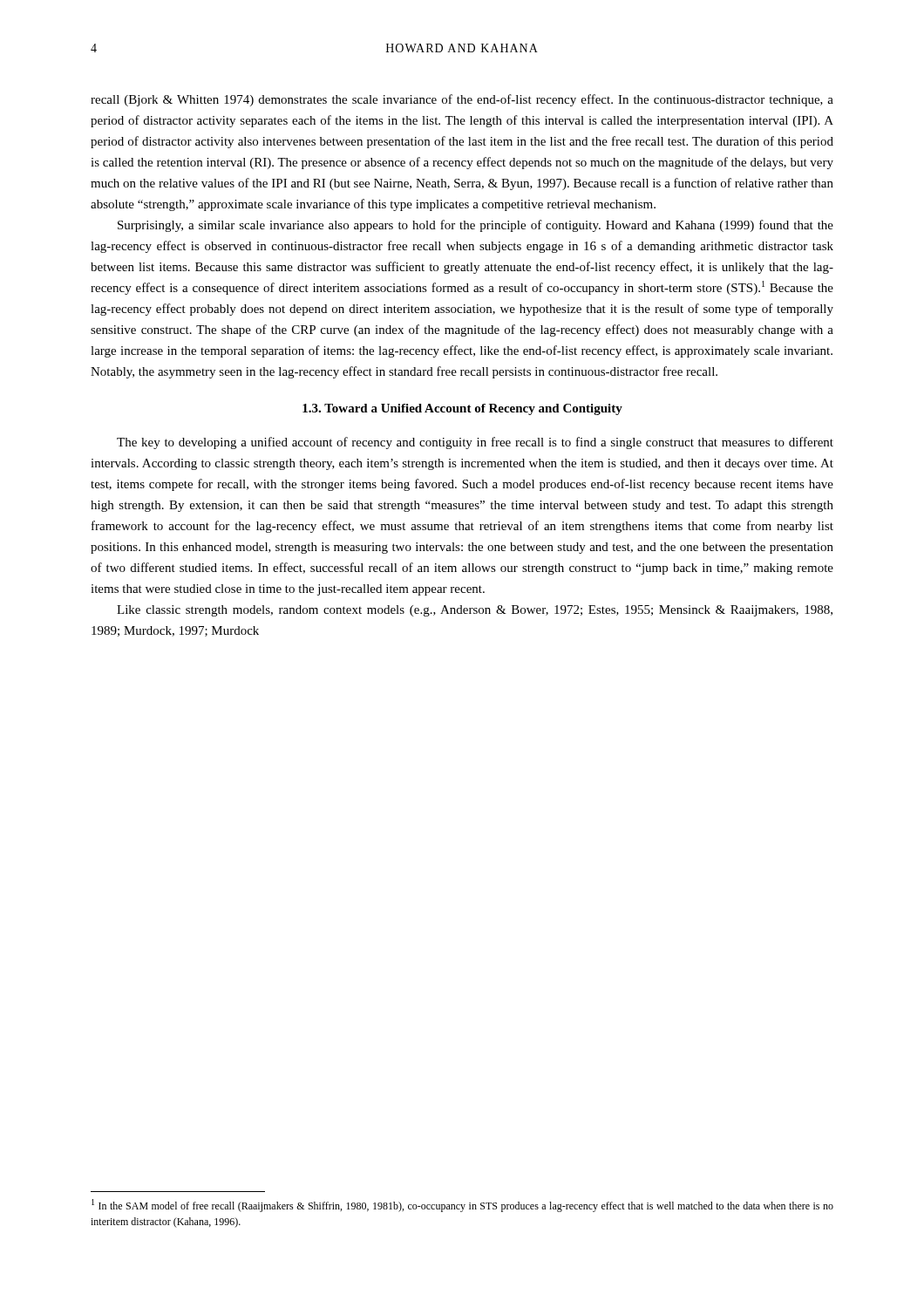
Task: Find the block on this page that starts "Surprisingly, a similar scale invariance also"
Action: pyautogui.click(x=462, y=298)
